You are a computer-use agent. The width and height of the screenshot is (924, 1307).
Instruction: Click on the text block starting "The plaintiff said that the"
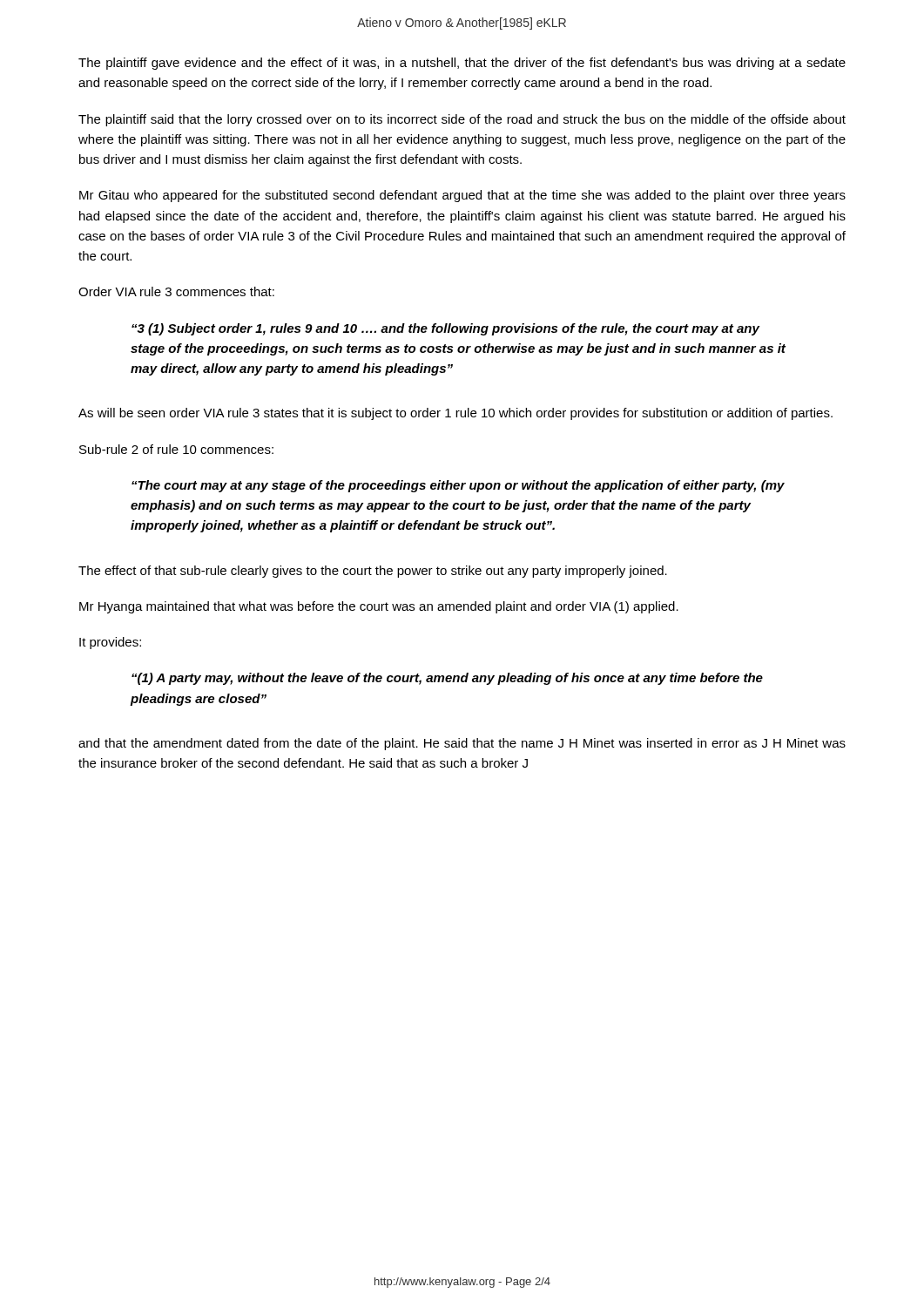pyautogui.click(x=462, y=139)
